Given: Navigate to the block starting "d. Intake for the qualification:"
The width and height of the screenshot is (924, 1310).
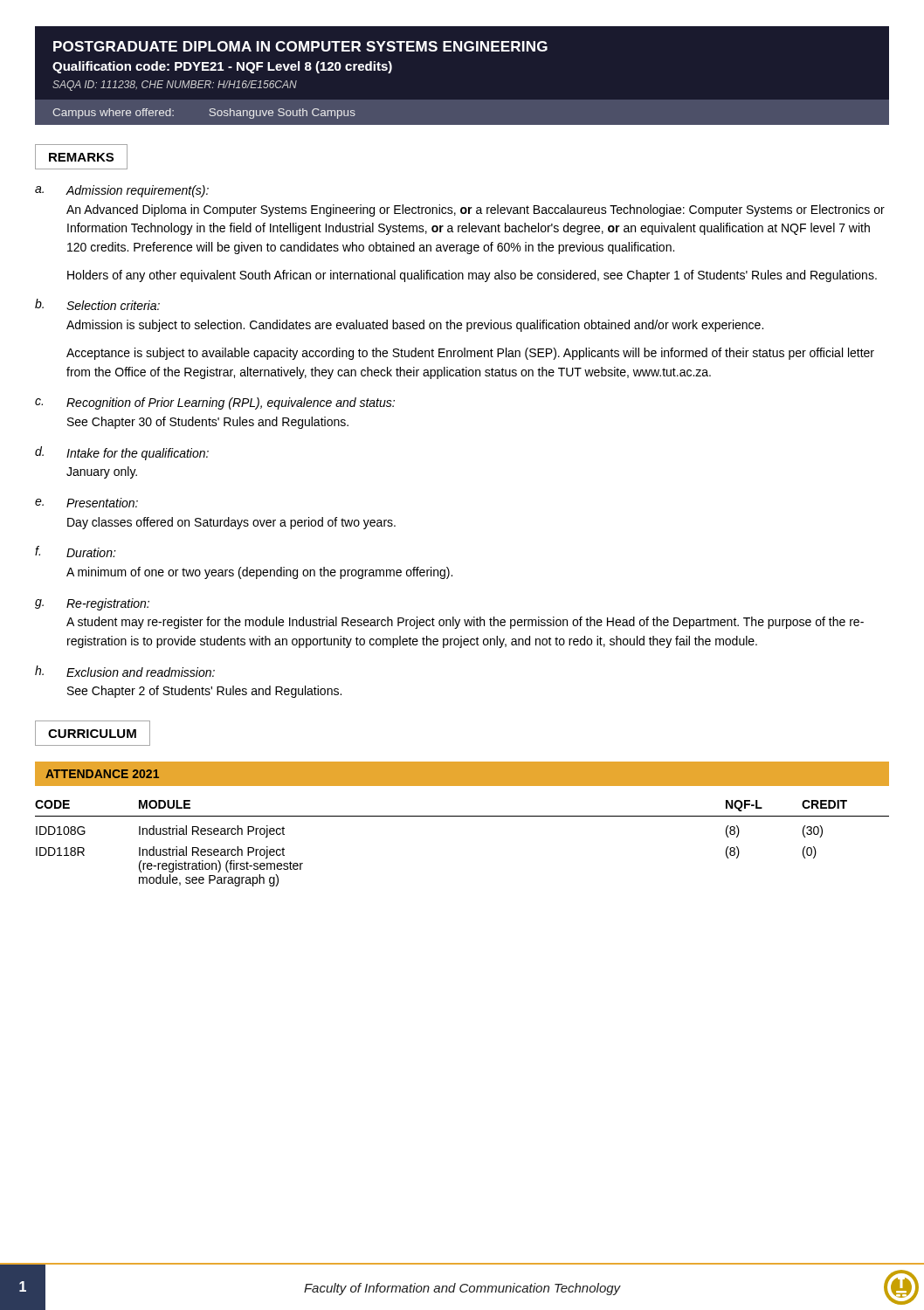Looking at the screenshot, I should pyautogui.click(x=122, y=453).
